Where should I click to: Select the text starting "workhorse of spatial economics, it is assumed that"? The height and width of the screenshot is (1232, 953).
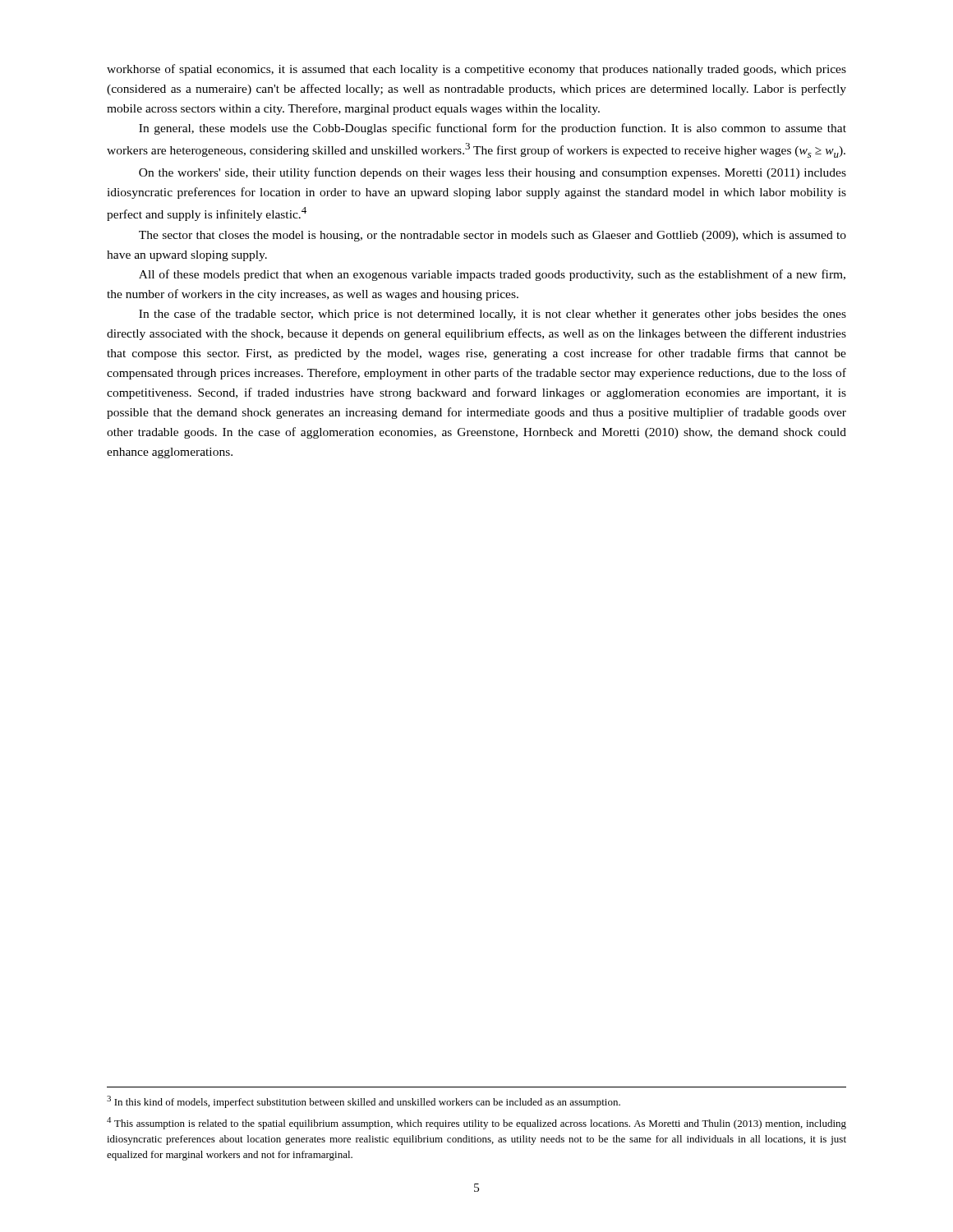[x=476, y=89]
